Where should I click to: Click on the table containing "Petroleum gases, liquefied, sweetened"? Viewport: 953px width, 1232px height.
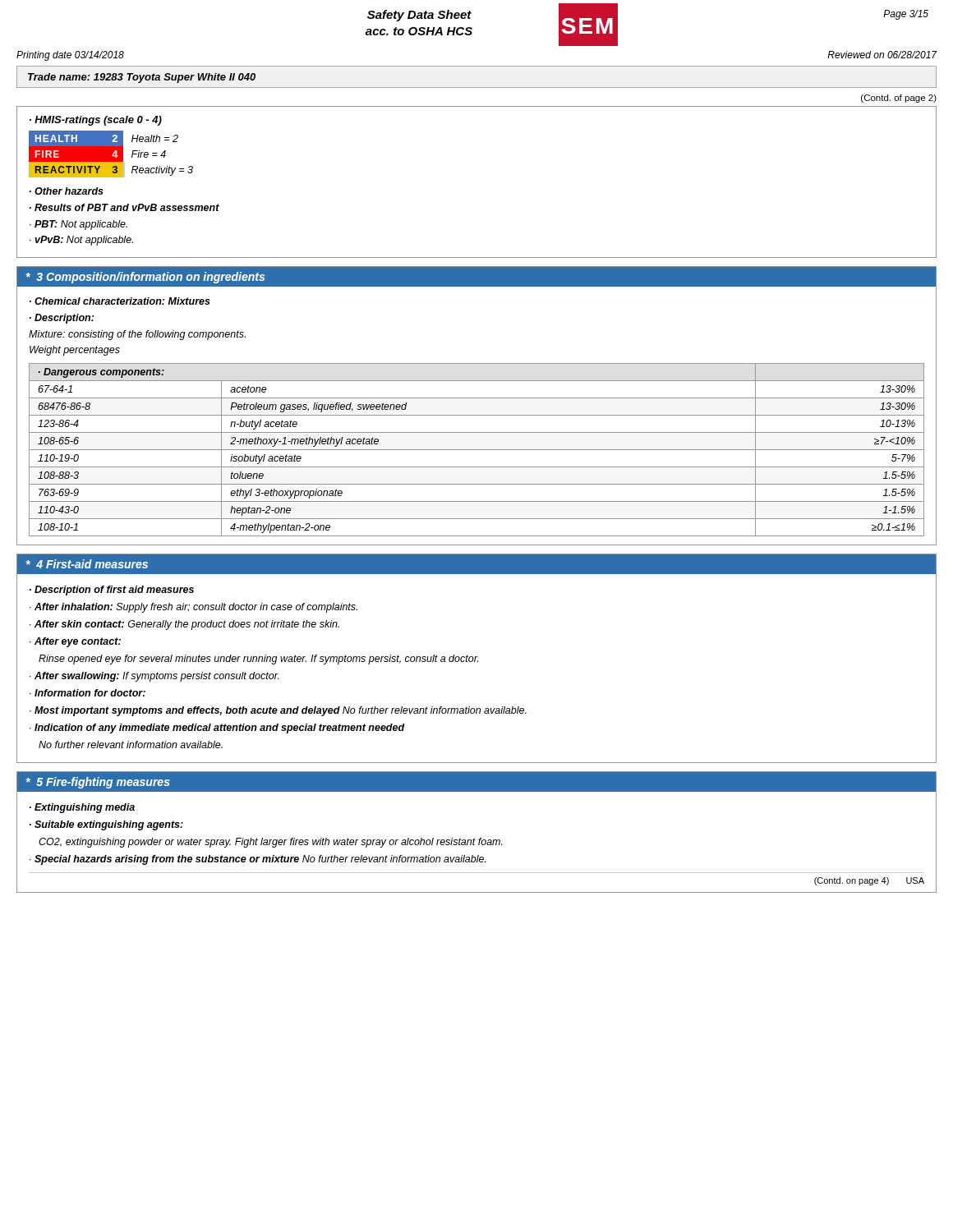(476, 450)
